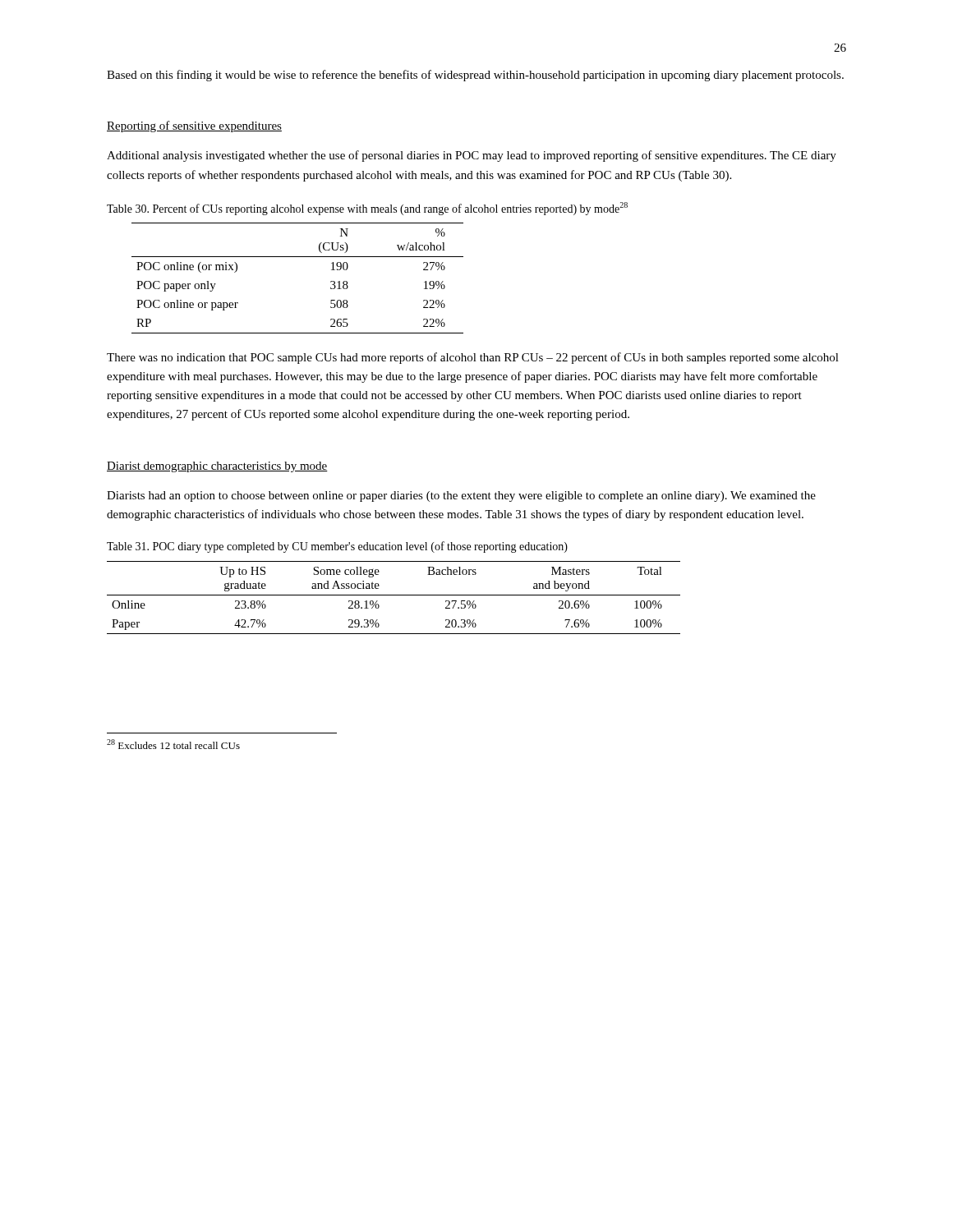Point to the block starting "Diarists had an option to choose"
The height and width of the screenshot is (1232, 953).
[461, 505]
